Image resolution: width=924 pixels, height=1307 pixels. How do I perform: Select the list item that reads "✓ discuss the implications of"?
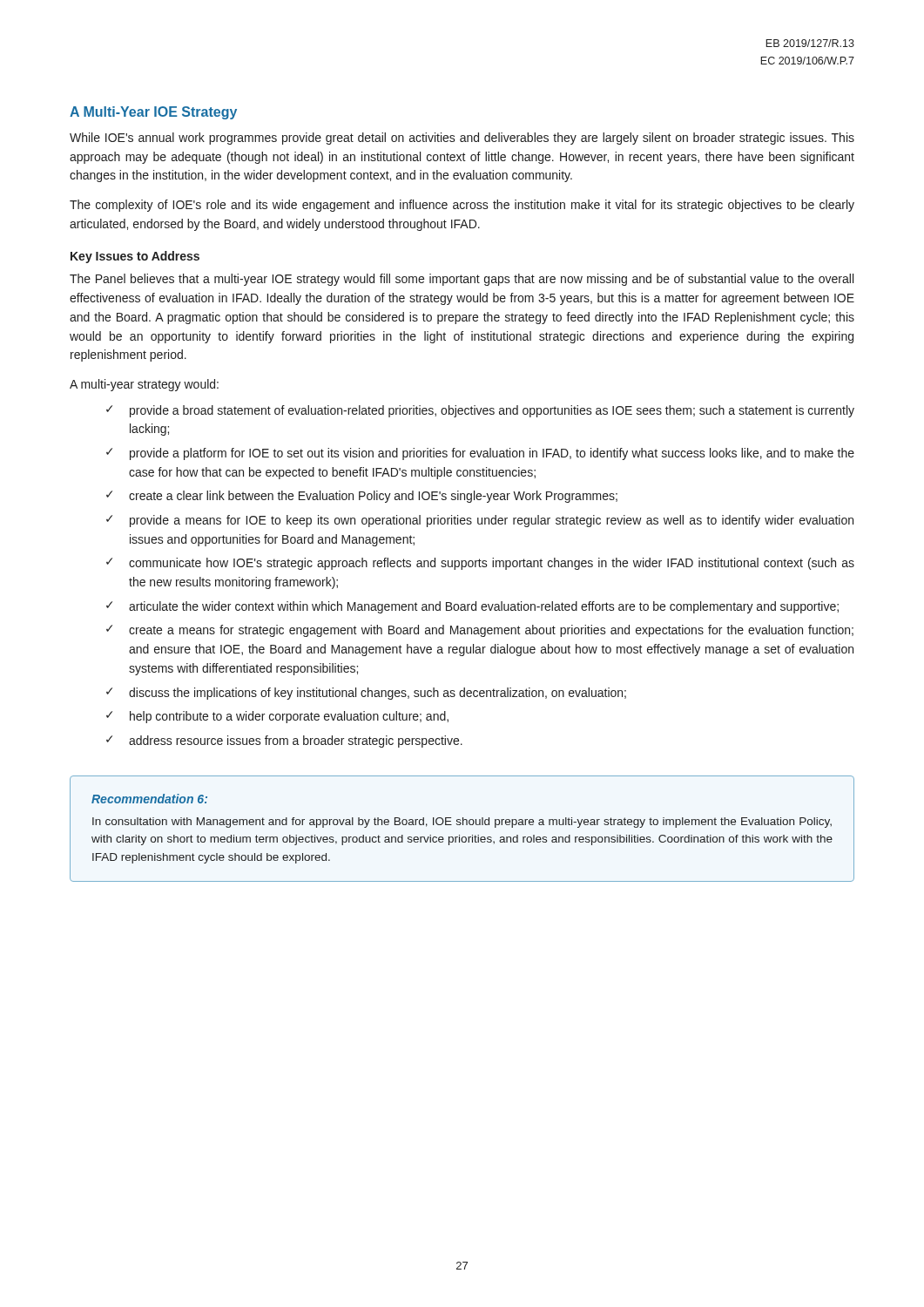tap(479, 693)
